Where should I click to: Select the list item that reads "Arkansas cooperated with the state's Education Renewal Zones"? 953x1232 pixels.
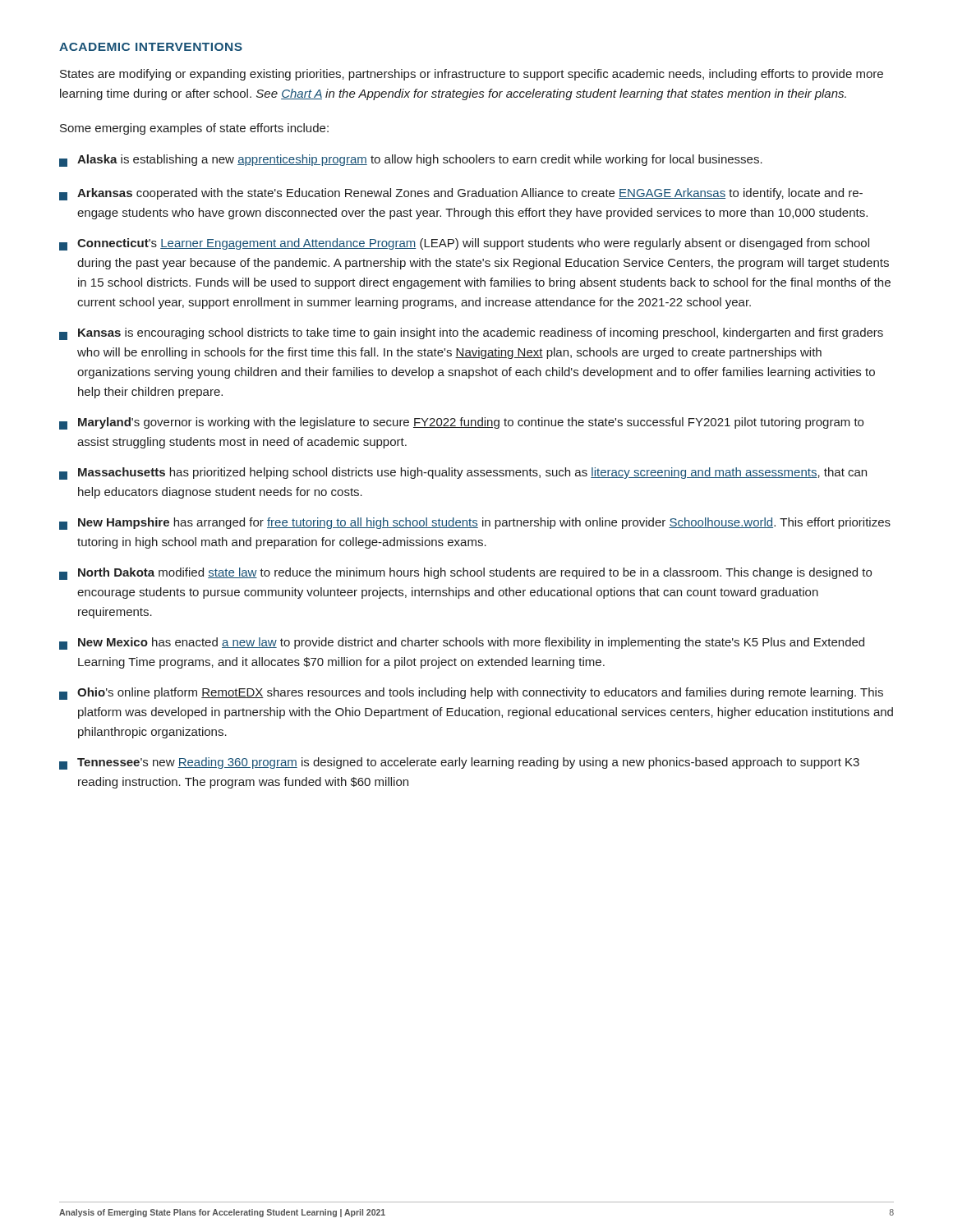[476, 203]
